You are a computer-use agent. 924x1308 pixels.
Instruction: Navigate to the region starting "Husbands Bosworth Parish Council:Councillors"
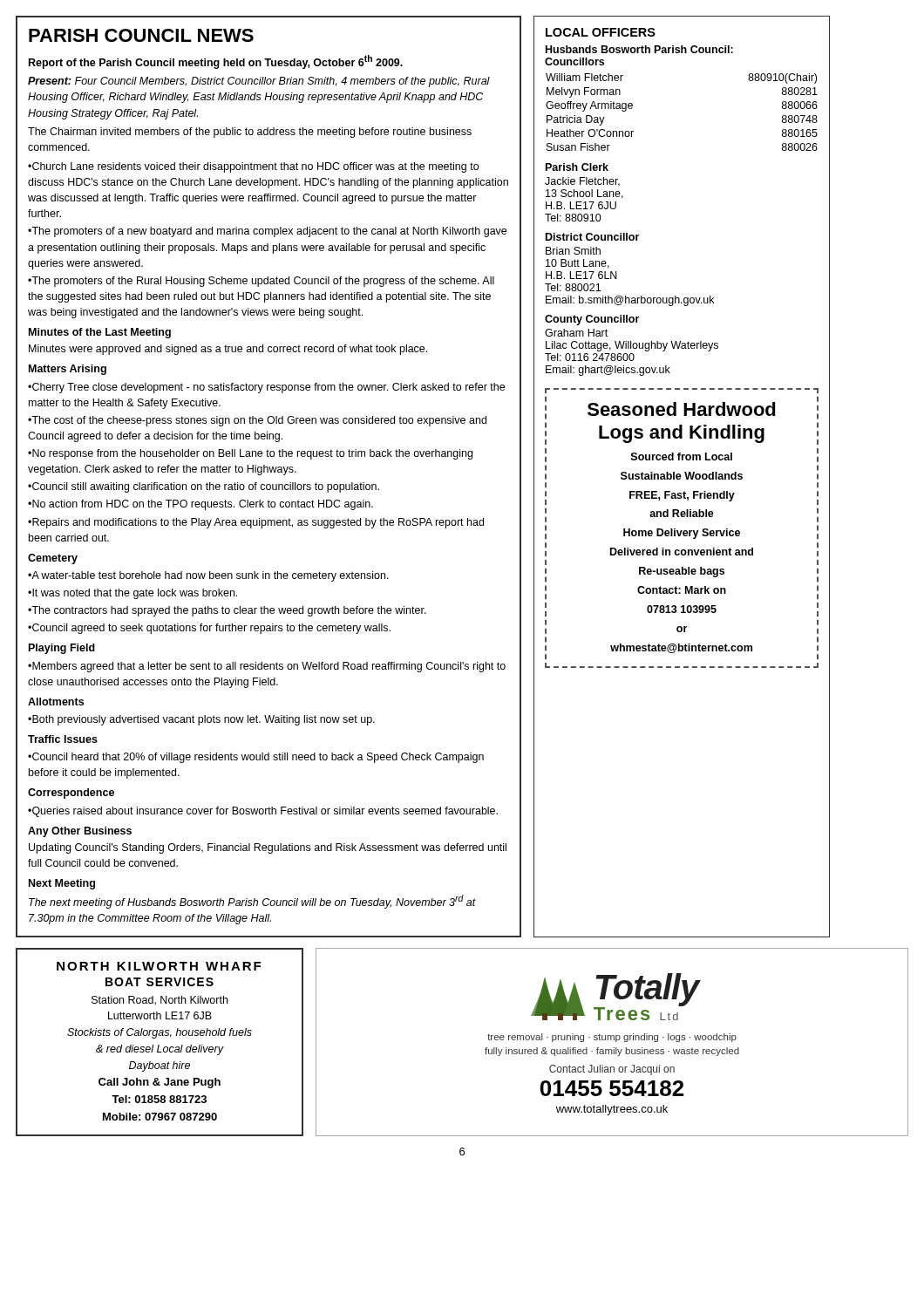tap(639, 56)
